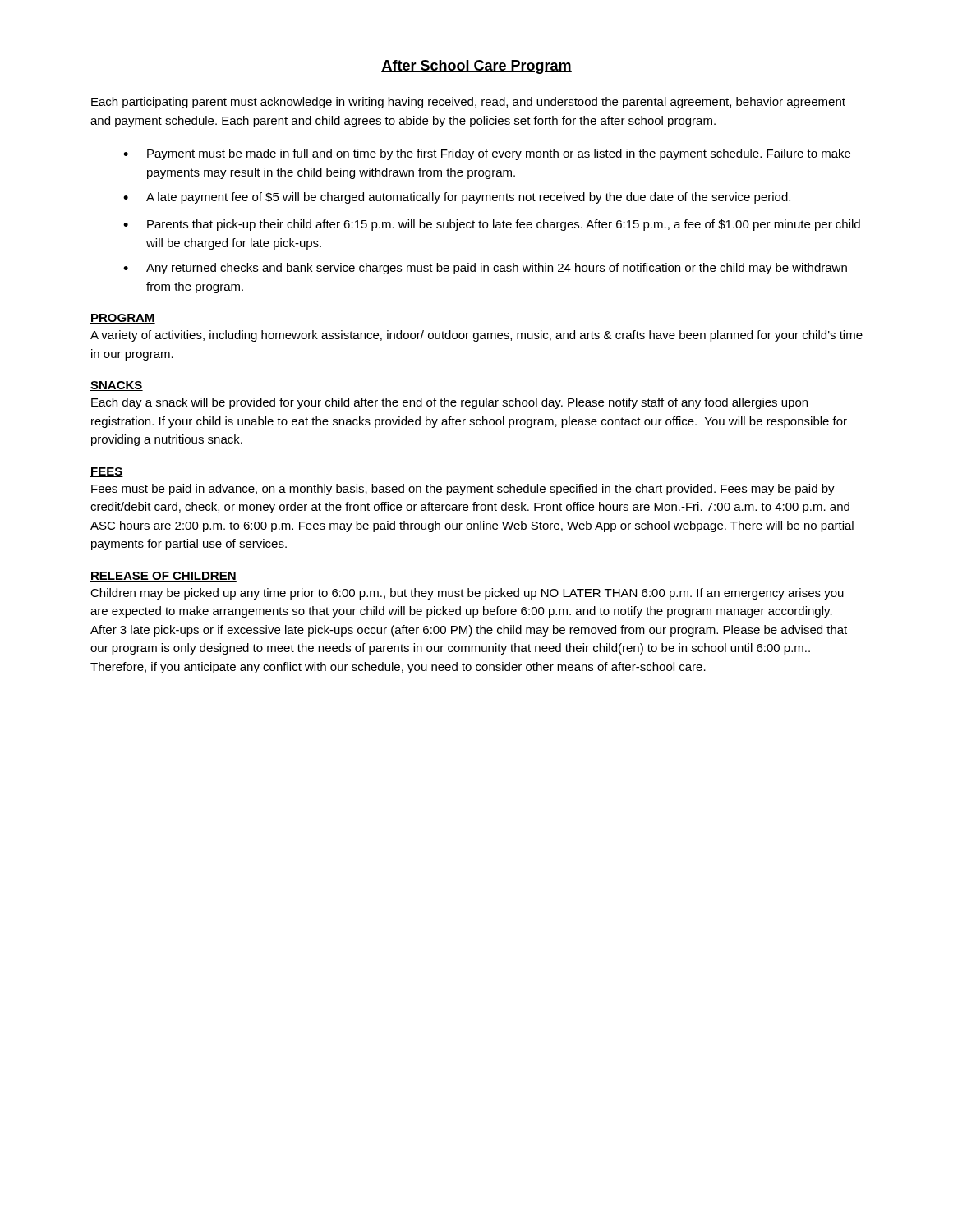
Task: Where is the passage that starts "• A late payment fee of $5"?
Action: (x=493, y=198)
